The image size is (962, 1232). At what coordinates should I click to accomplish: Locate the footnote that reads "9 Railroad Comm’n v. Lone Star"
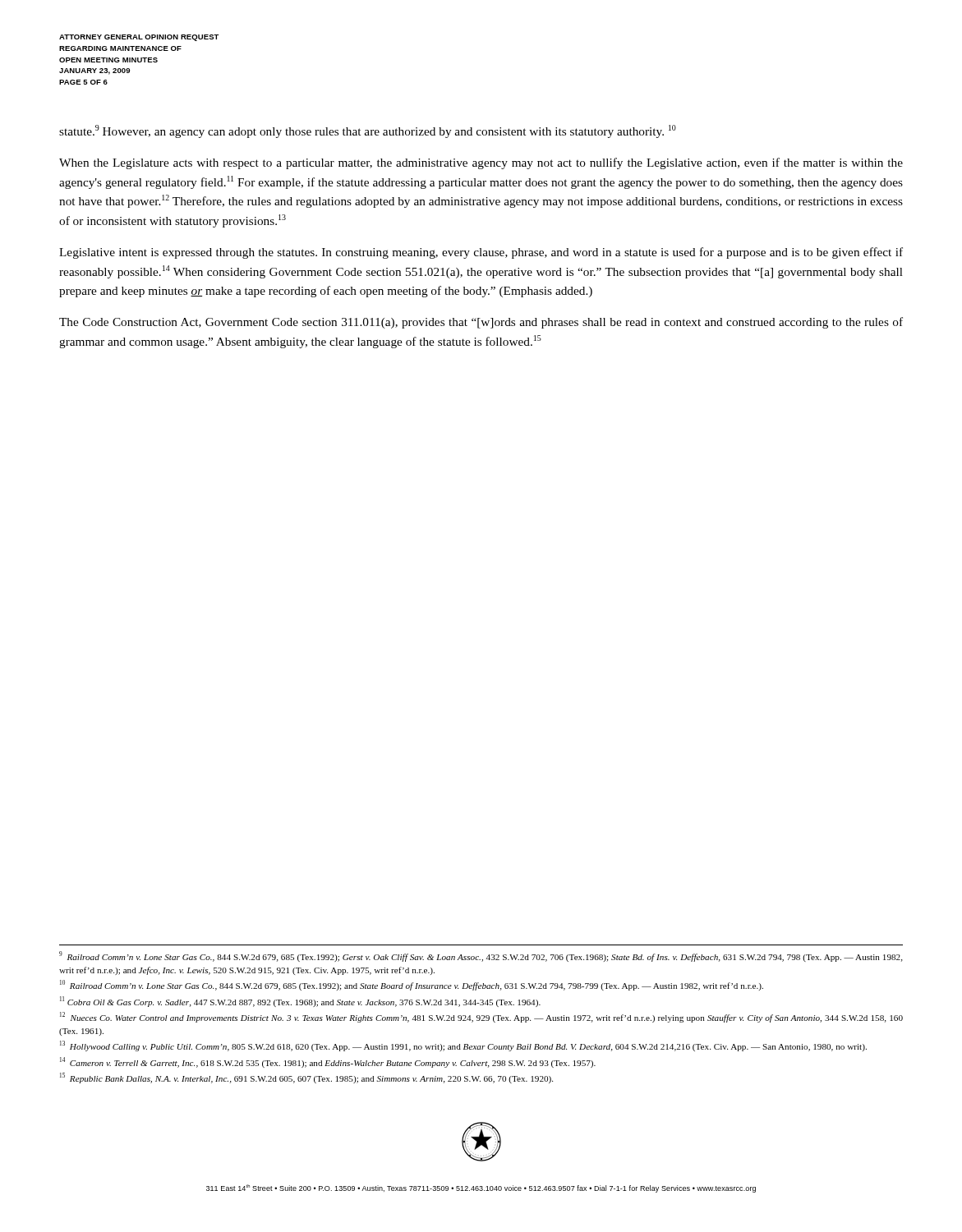(481, 1018)
